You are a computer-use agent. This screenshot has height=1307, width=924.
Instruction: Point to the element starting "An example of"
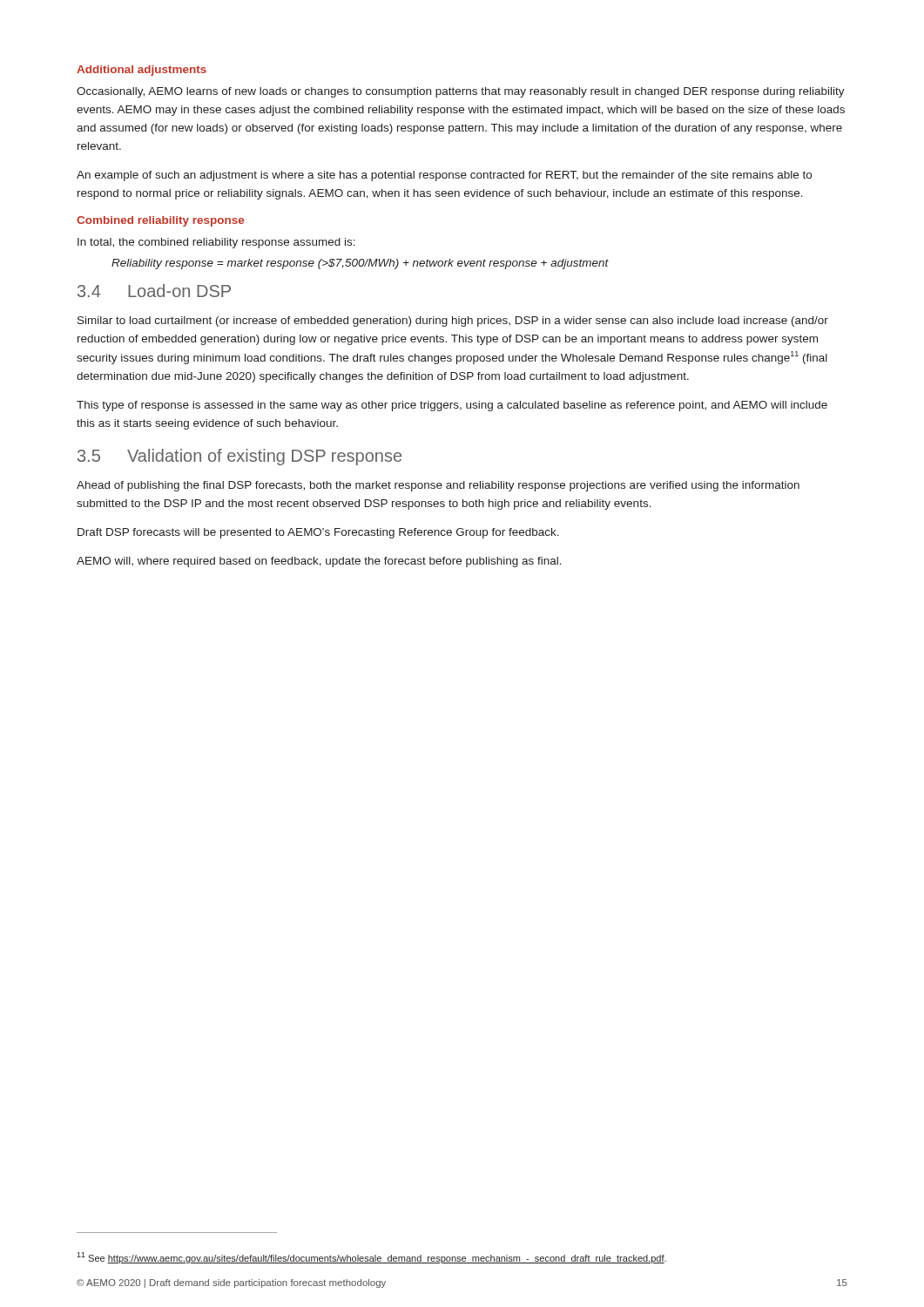(462, 184)
